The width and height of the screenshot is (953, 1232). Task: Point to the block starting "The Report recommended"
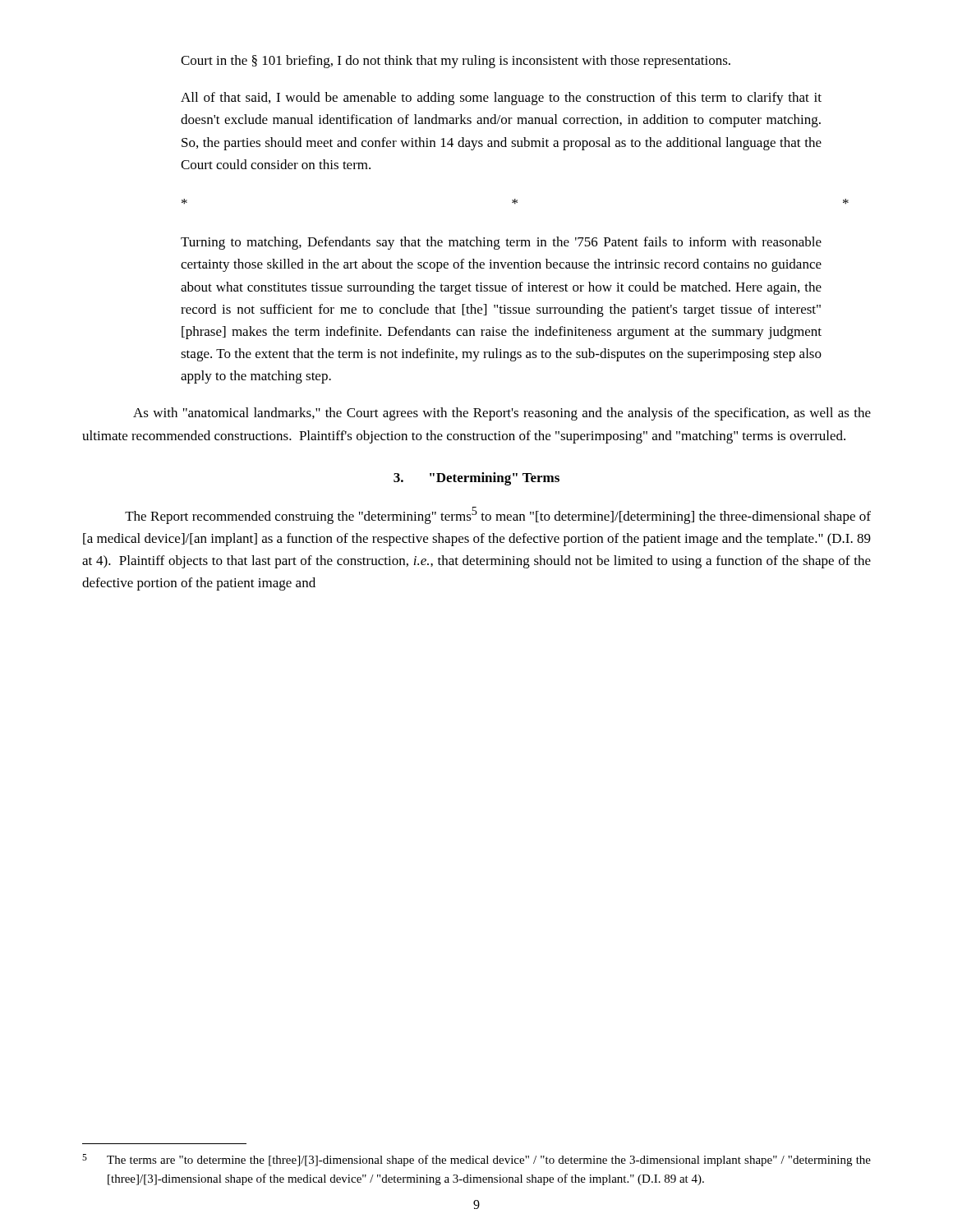pyautogui.click(x=476, y=548)
